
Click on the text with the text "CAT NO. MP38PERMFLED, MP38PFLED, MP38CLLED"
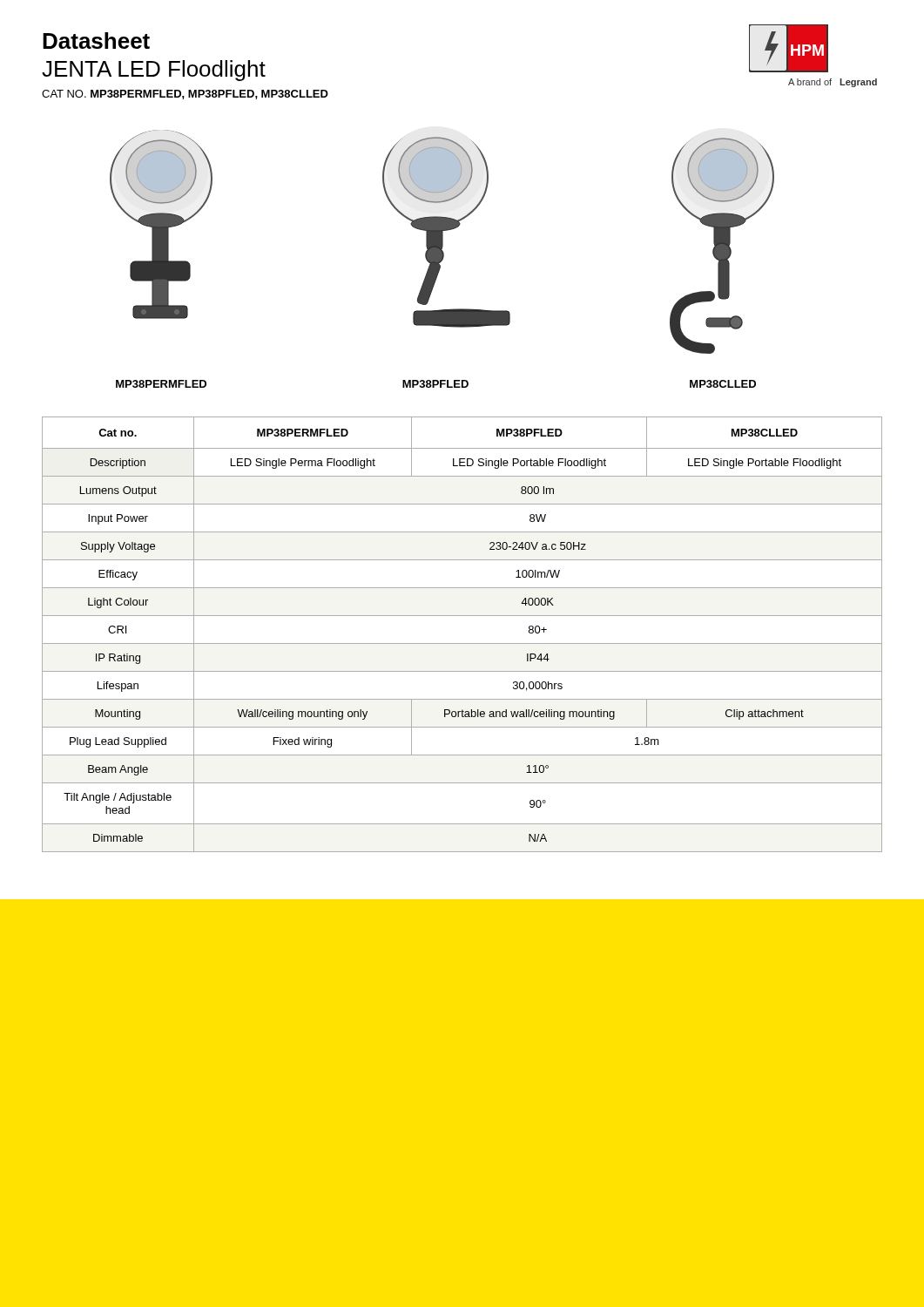pyautogui.click(x=185, y=94)
